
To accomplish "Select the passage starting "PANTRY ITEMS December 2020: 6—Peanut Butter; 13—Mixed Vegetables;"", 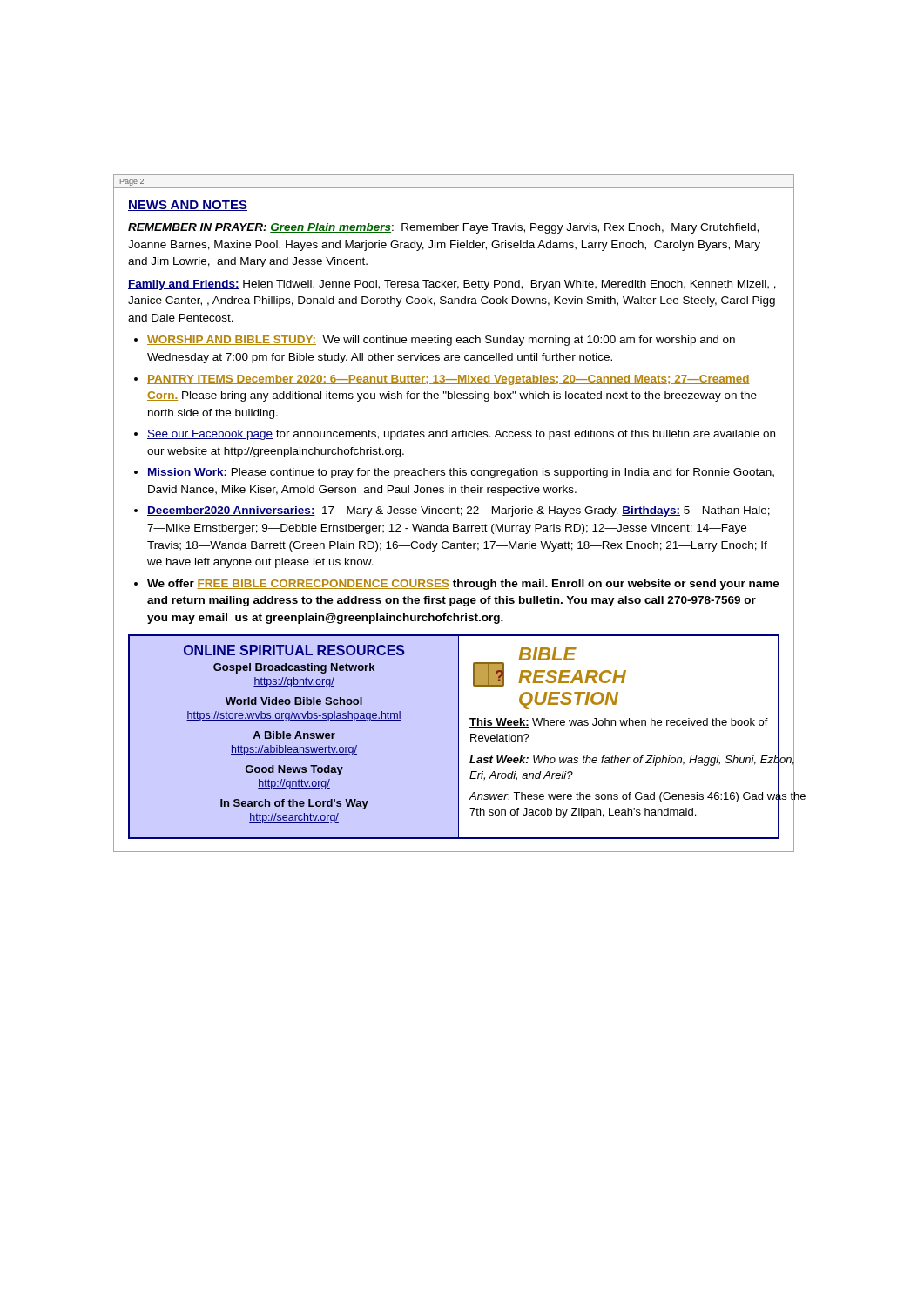I will pos(452,395).
